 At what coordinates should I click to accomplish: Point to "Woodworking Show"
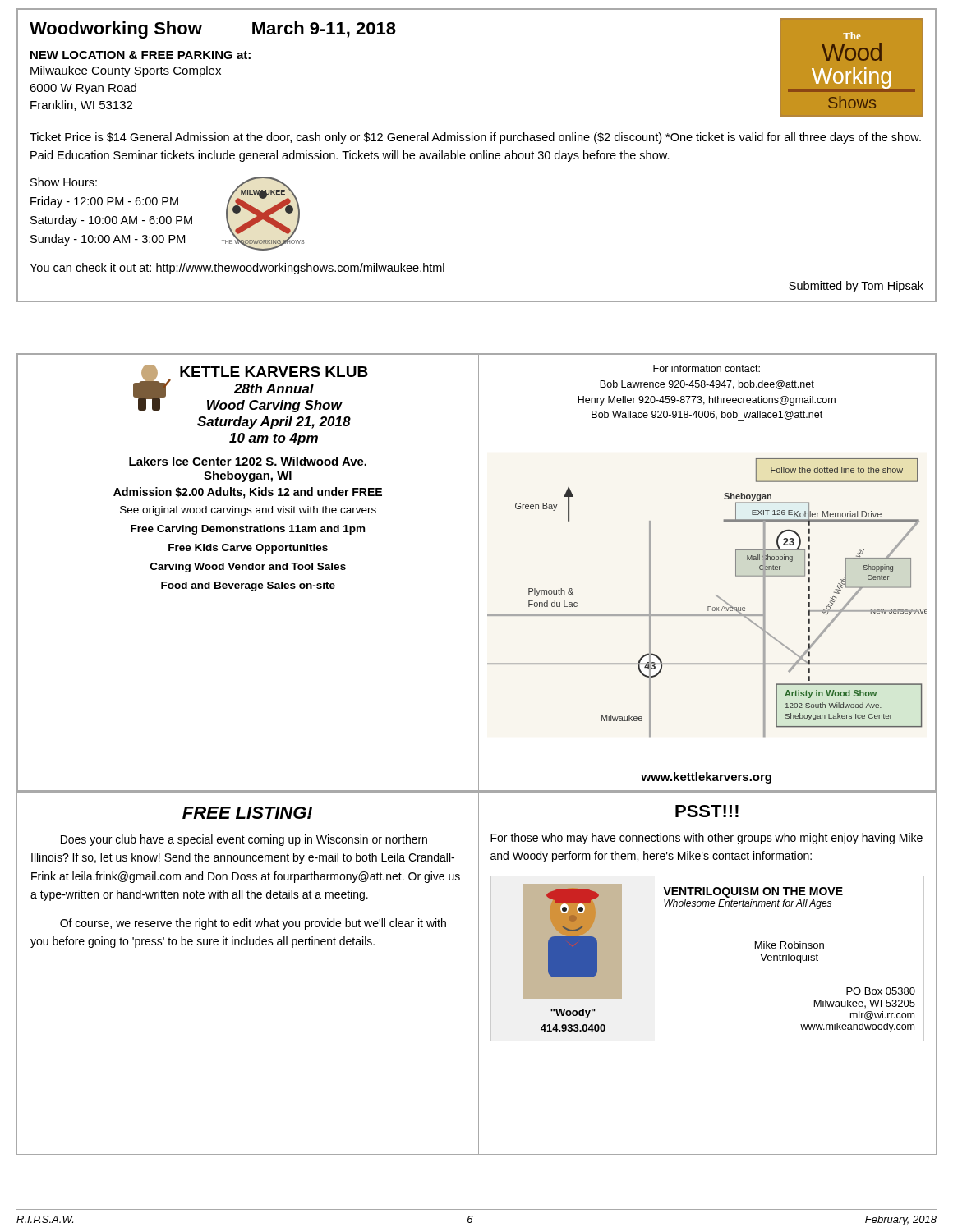click(116, 28)
